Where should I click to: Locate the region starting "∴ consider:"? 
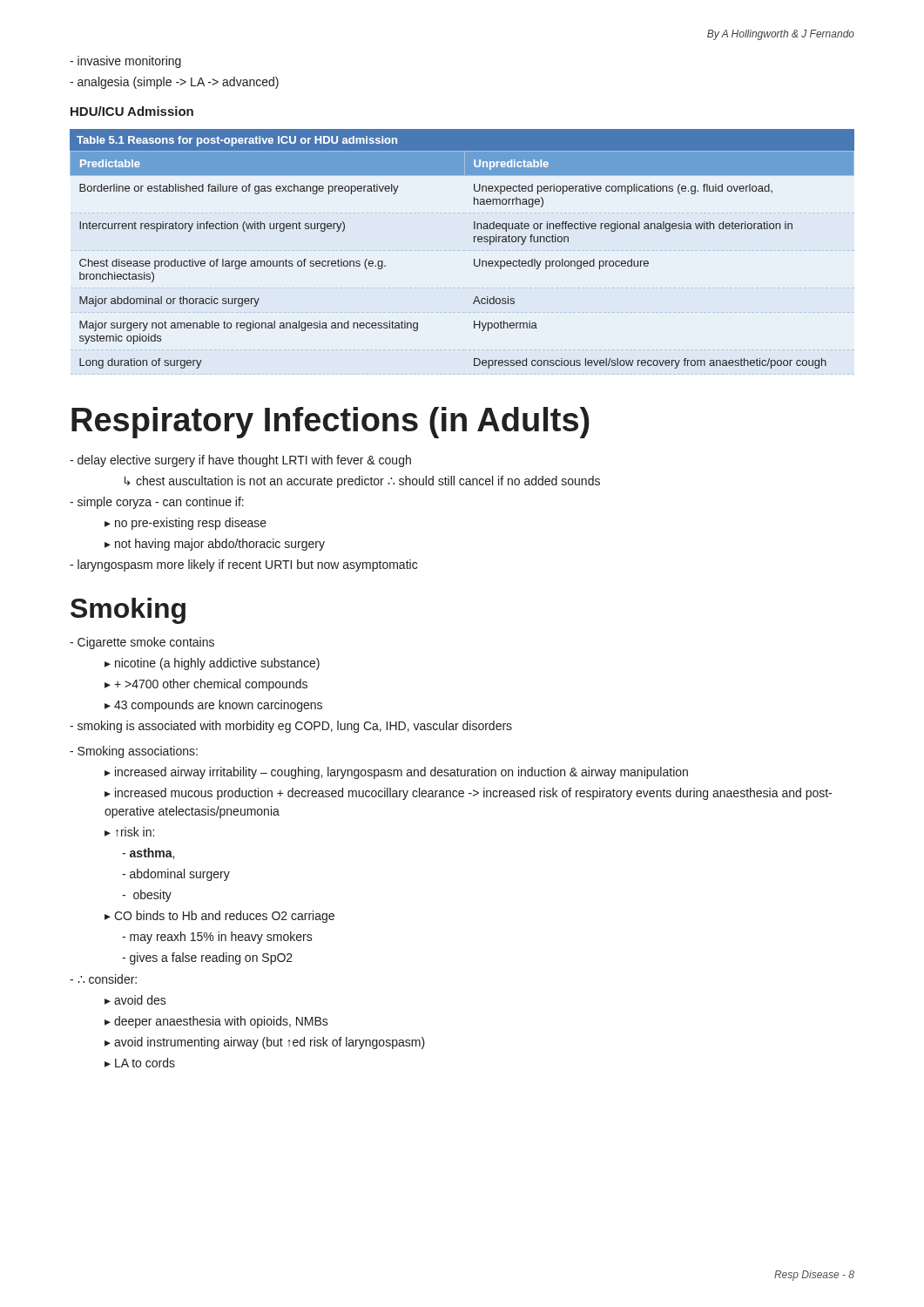point(104,979)
